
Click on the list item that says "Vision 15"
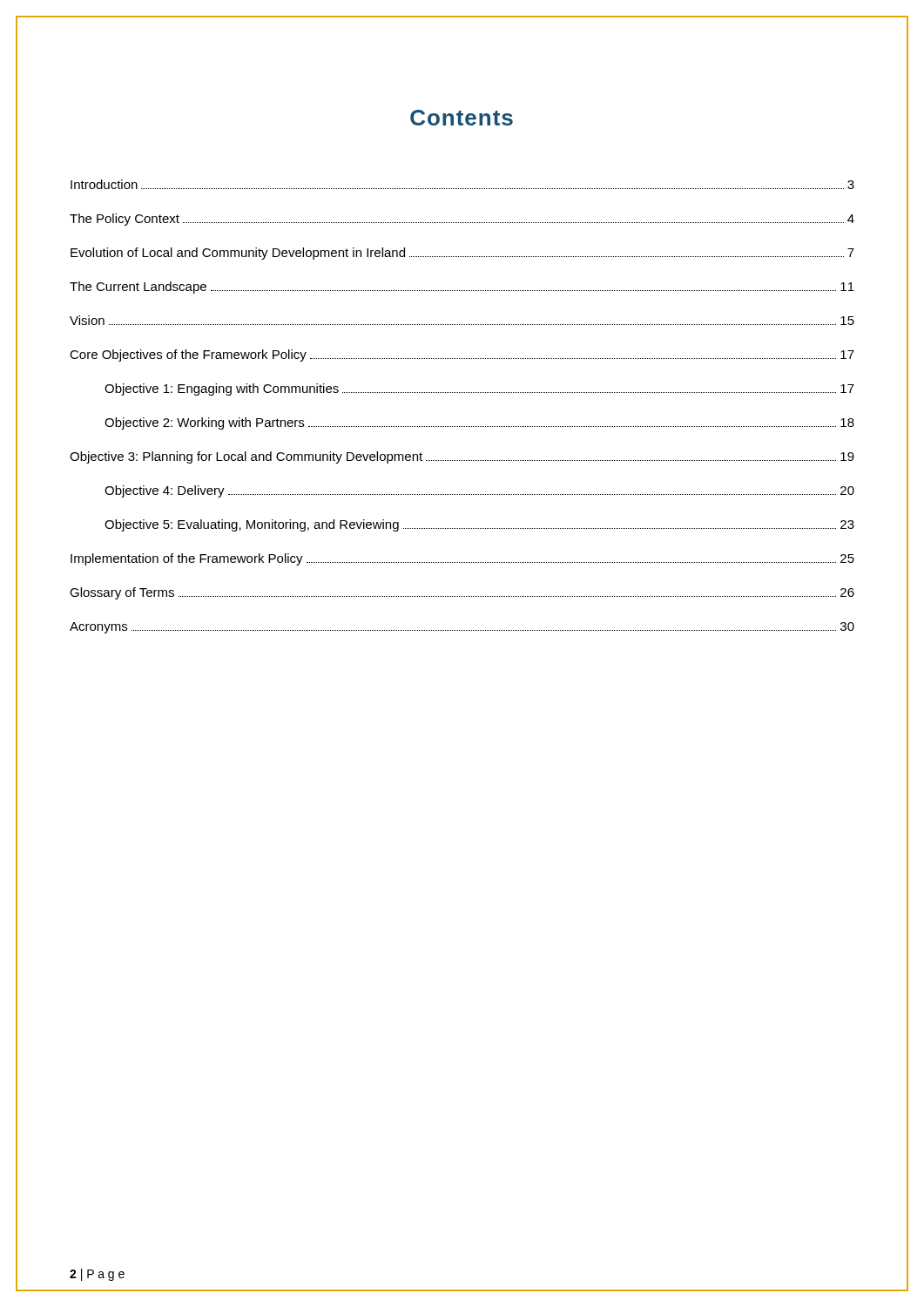462,320
